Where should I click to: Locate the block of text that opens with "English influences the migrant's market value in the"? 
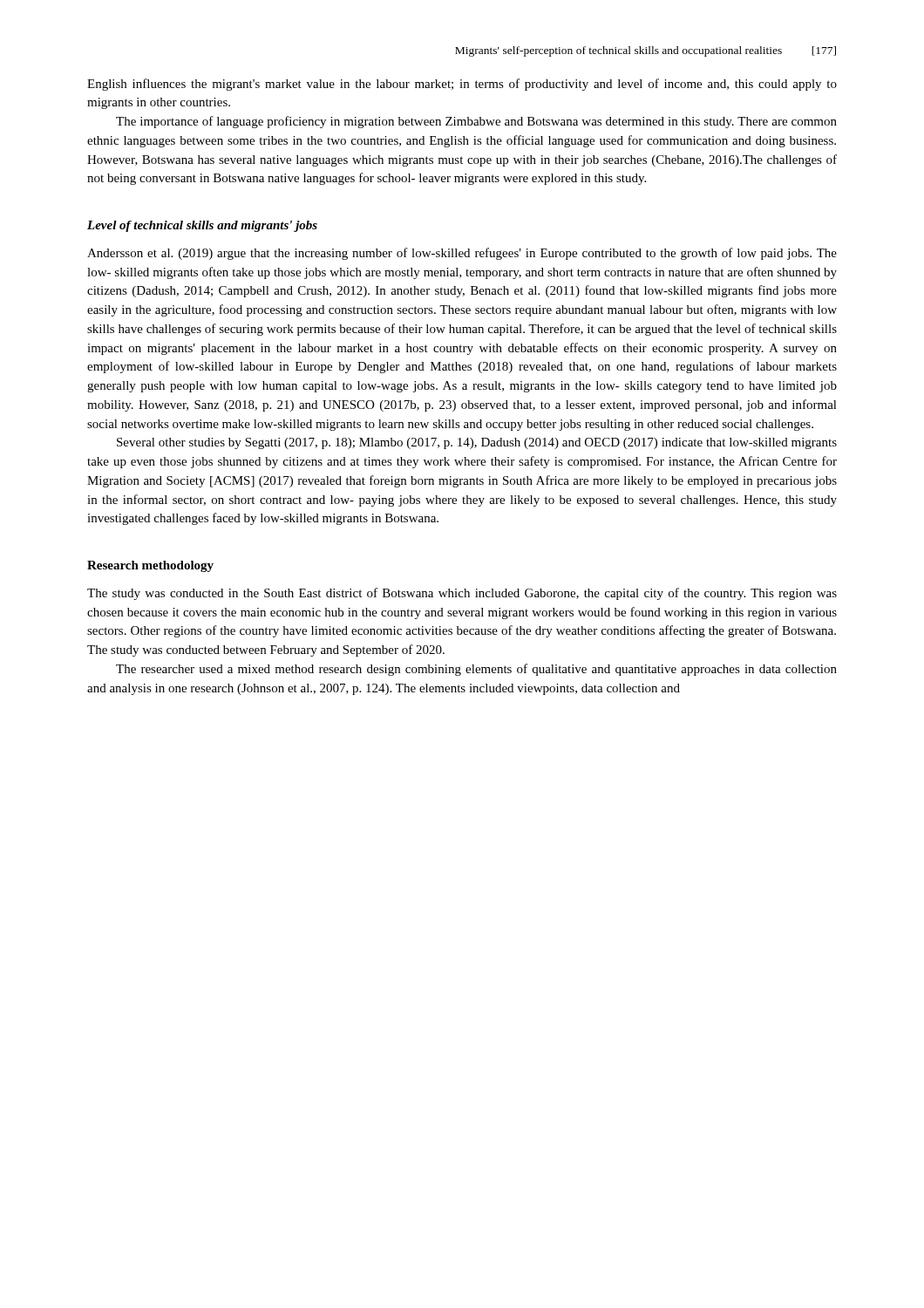pyautogui.click(x=462, y=94)
